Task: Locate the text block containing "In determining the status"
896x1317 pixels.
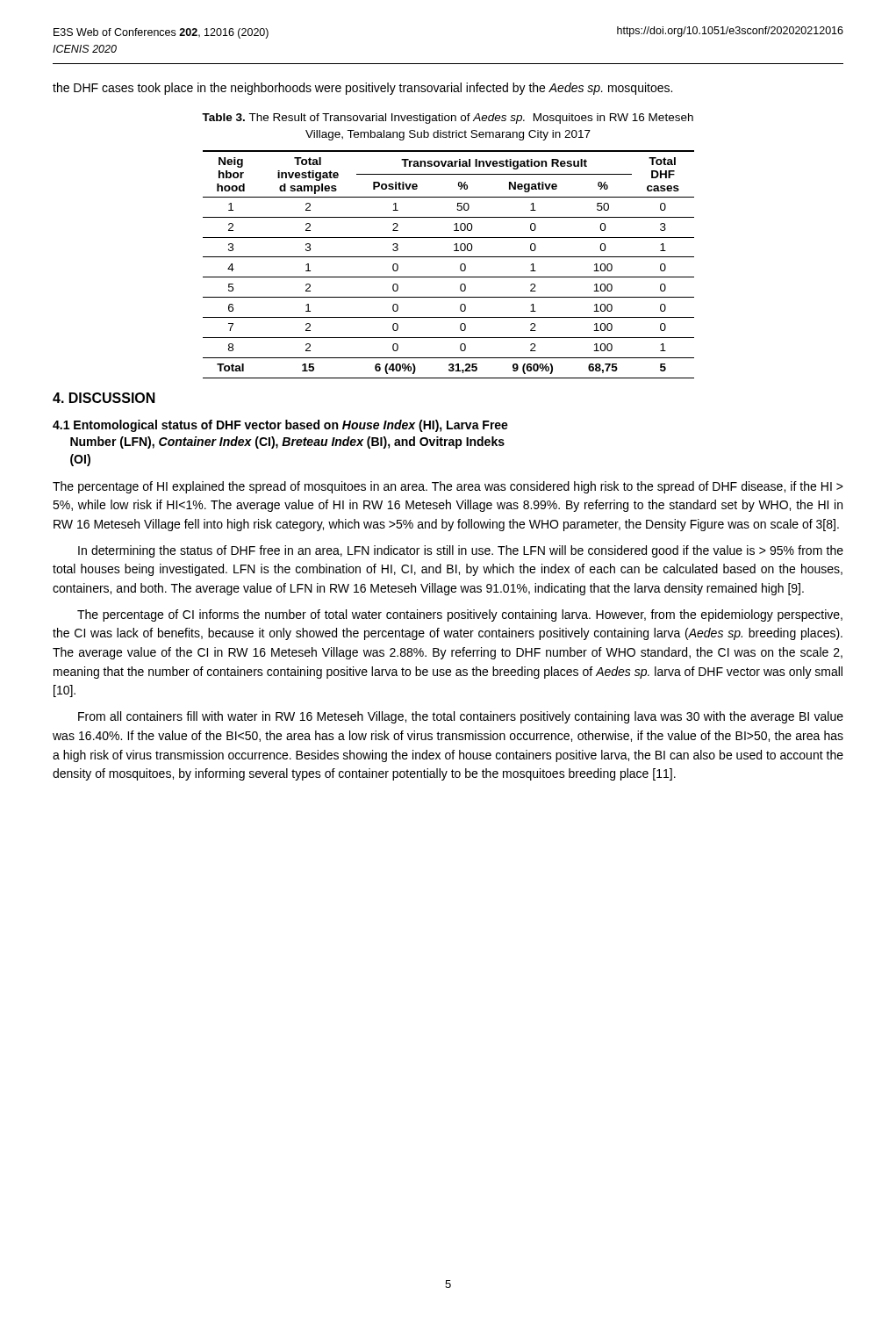Action: pos(448,569)
